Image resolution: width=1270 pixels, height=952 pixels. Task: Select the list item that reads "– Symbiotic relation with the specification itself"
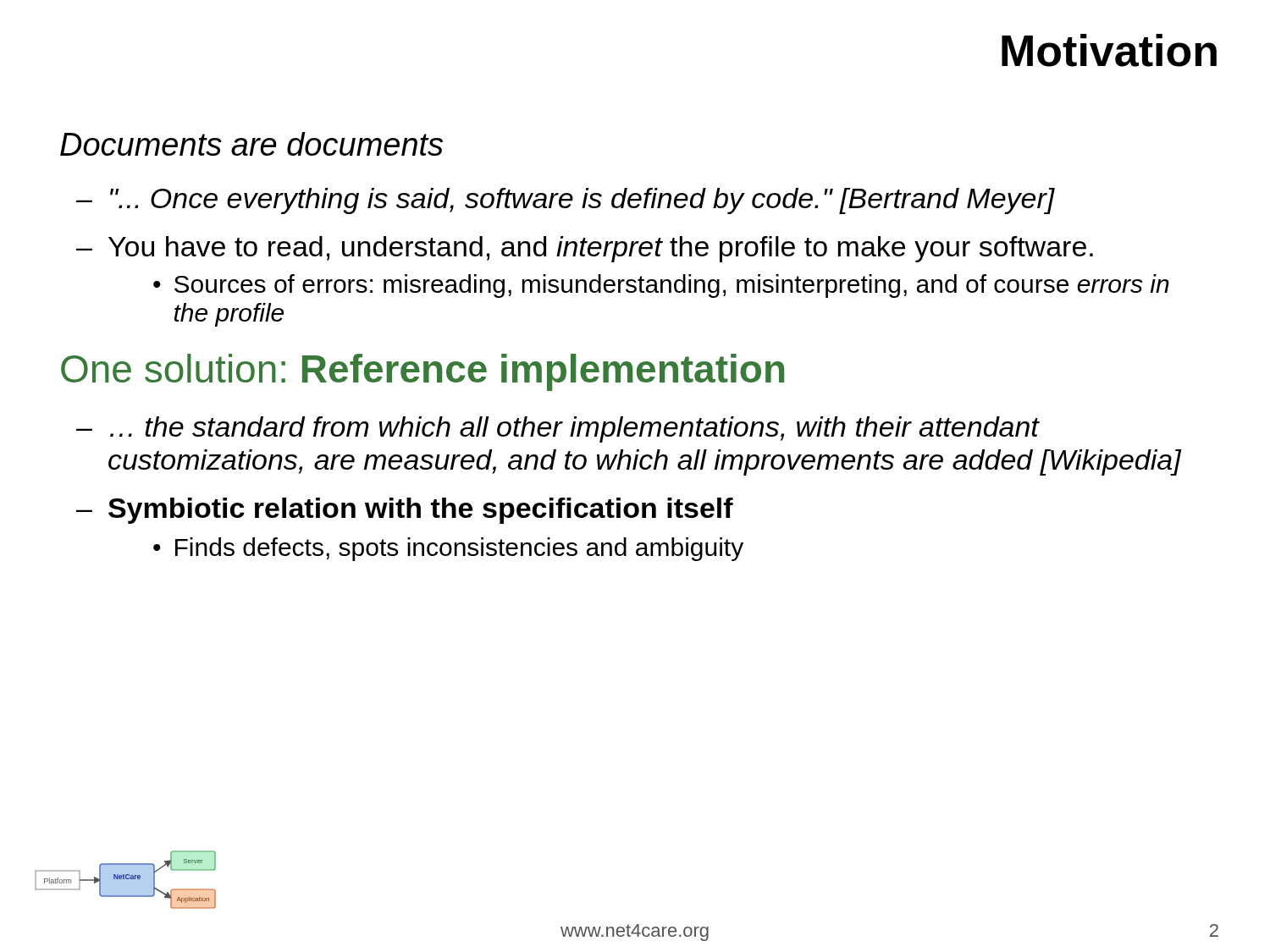[405, 508]
